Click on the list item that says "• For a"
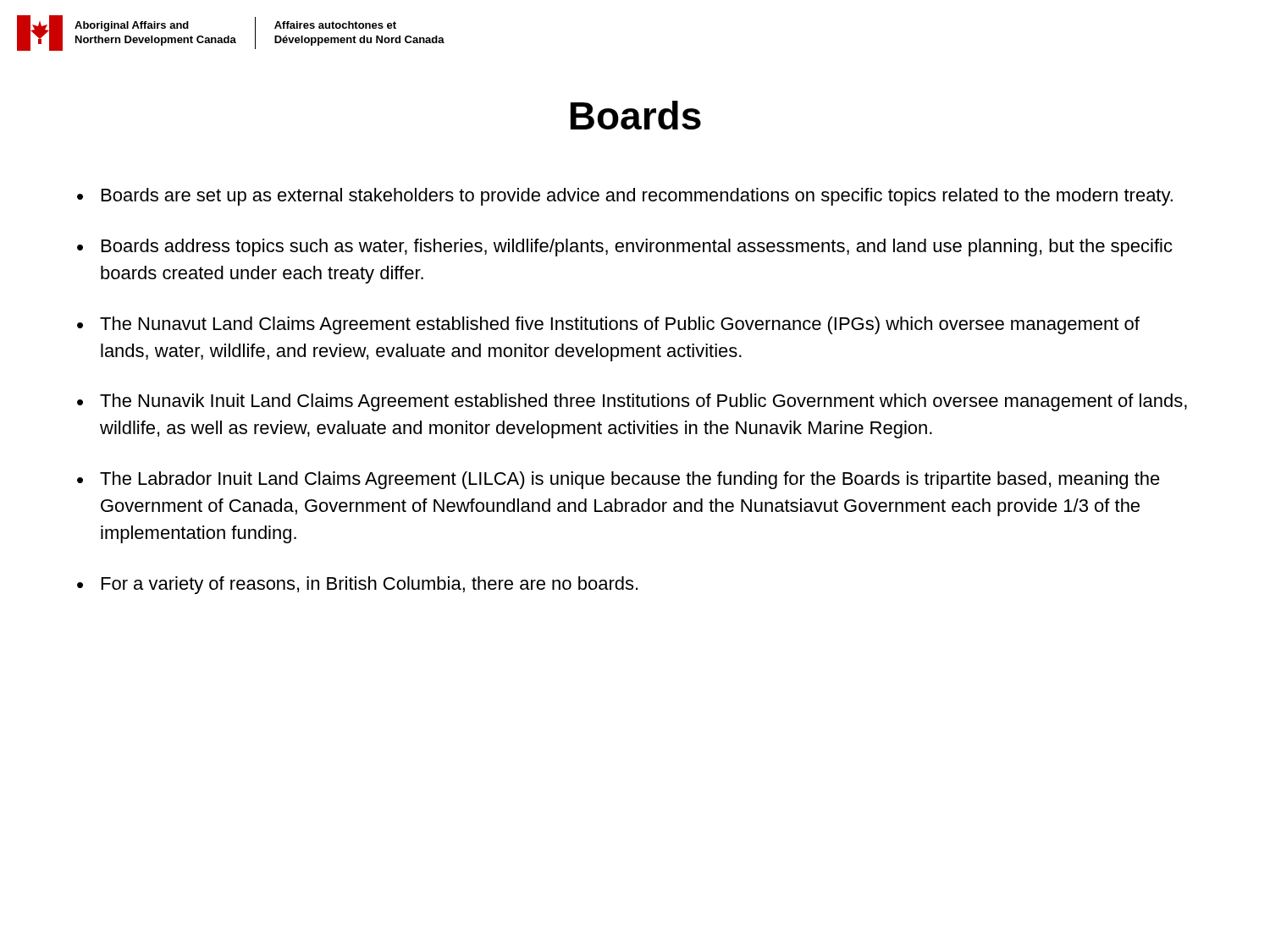 tap(635, 584)
